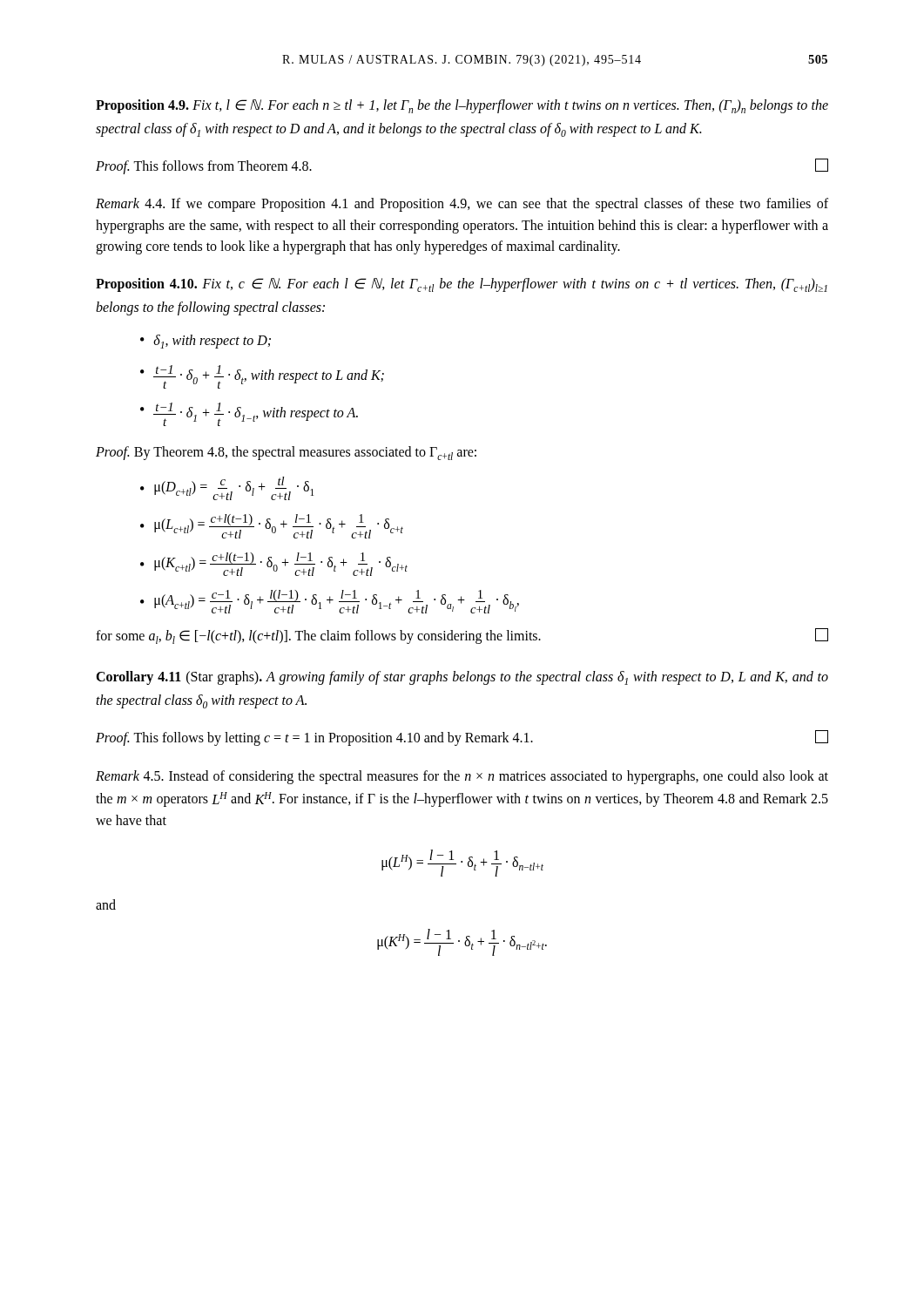Image resolution: width=924 pixels, height=1307 pixels.
Task: Find the block on this page that starts "Proof. This follows from Theorem"
Action: (193, 166)
